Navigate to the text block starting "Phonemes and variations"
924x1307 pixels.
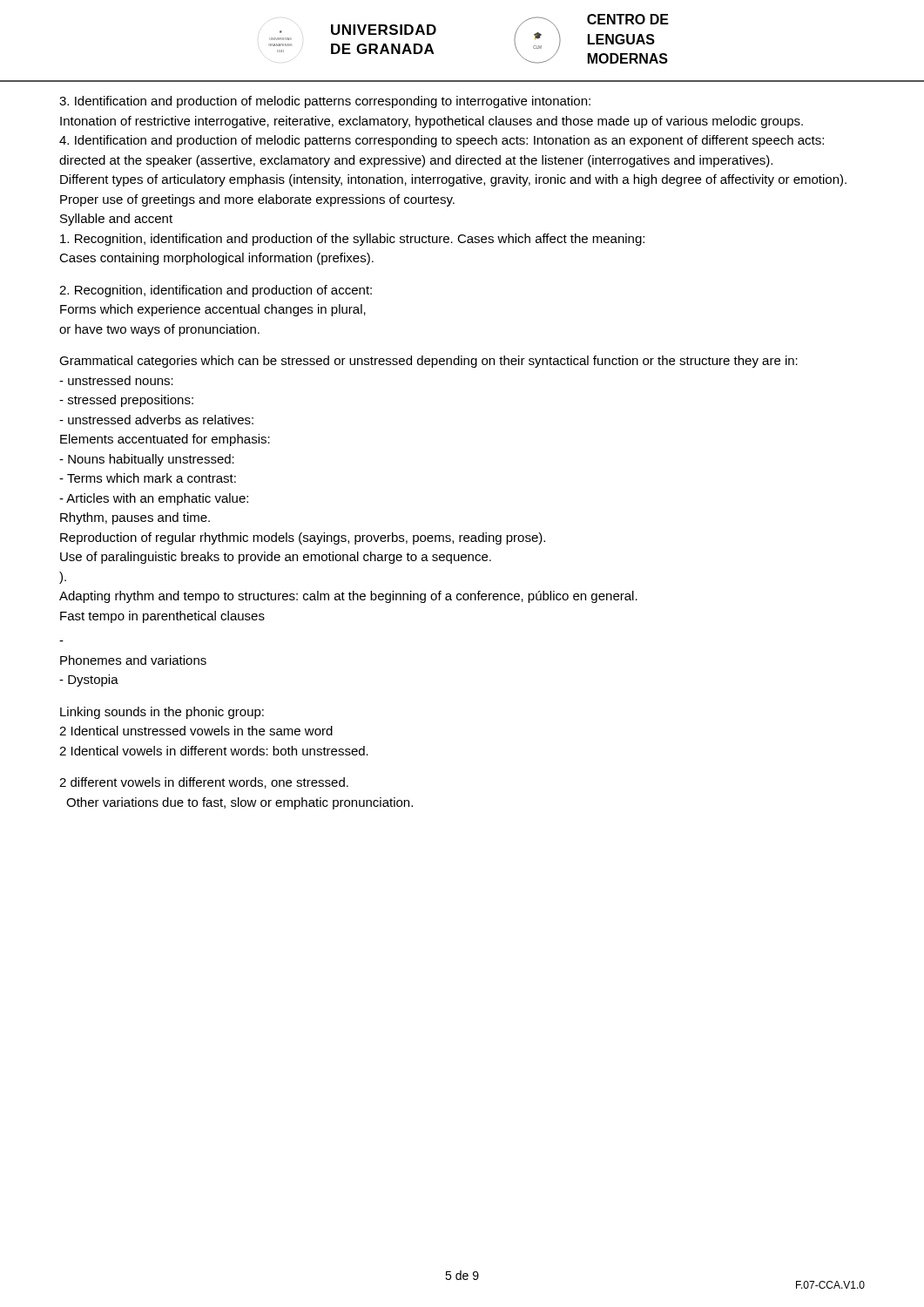133,660
